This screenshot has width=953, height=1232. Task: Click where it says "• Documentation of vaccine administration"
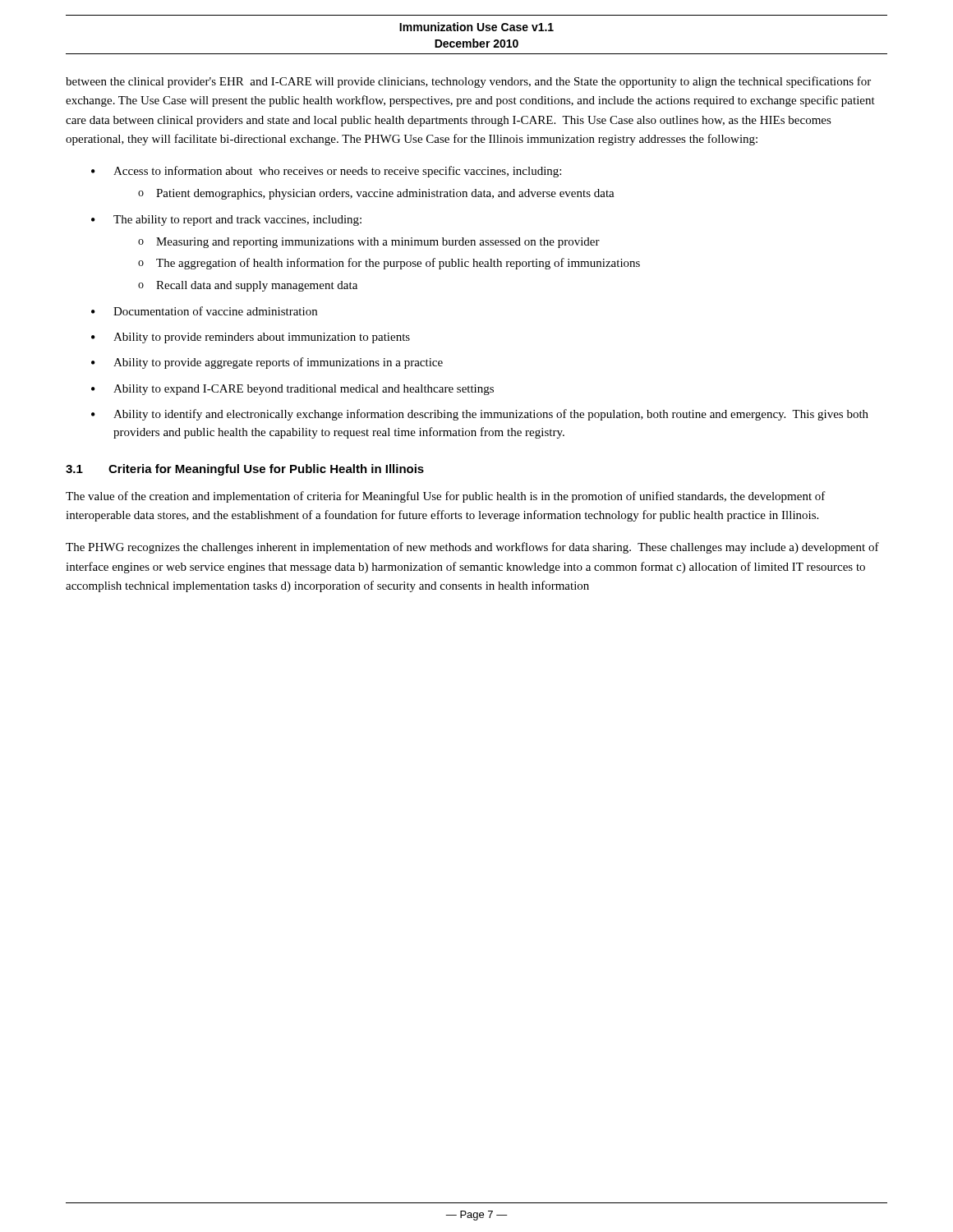[204, 311]
